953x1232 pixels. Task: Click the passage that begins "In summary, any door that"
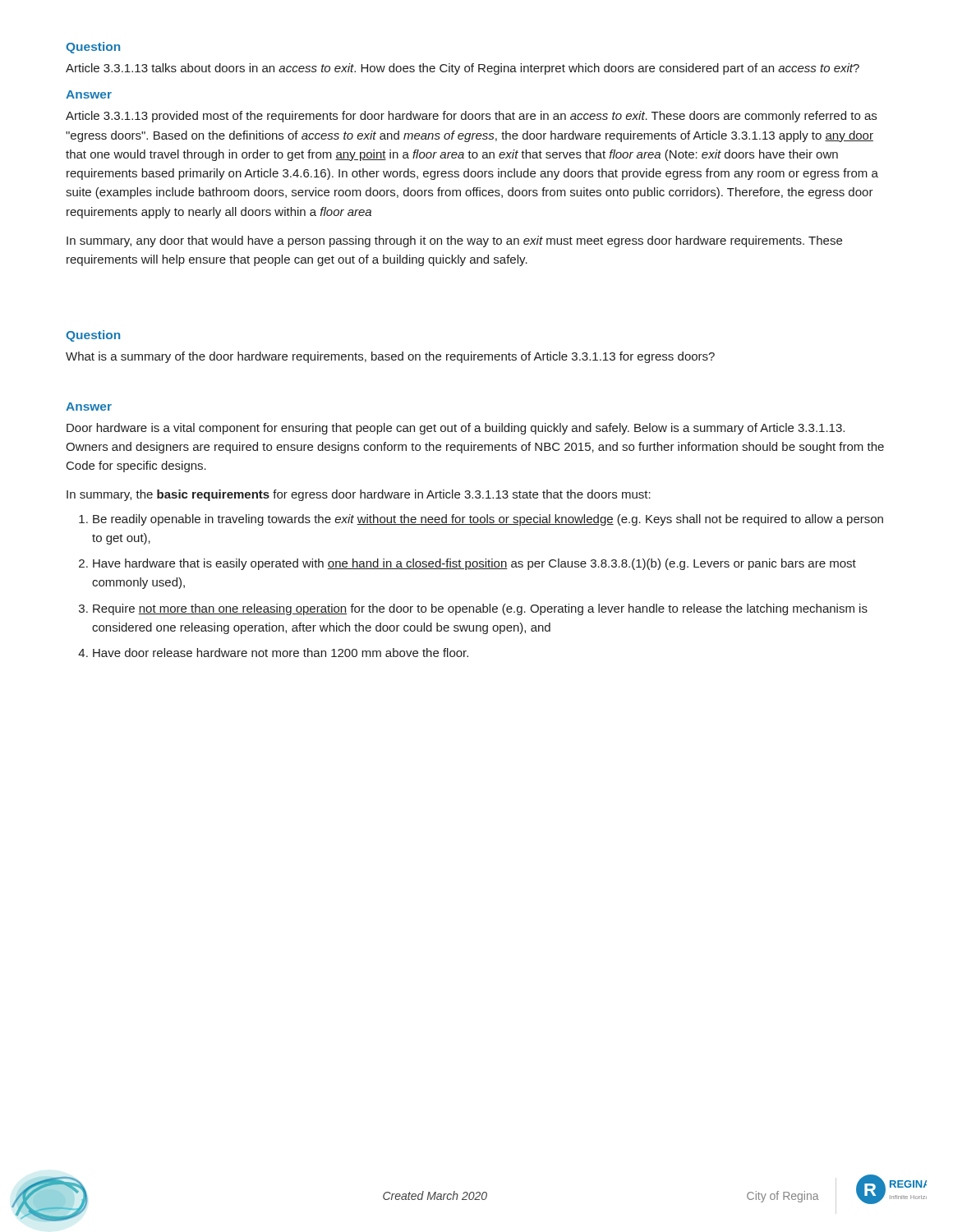(454, 250)
